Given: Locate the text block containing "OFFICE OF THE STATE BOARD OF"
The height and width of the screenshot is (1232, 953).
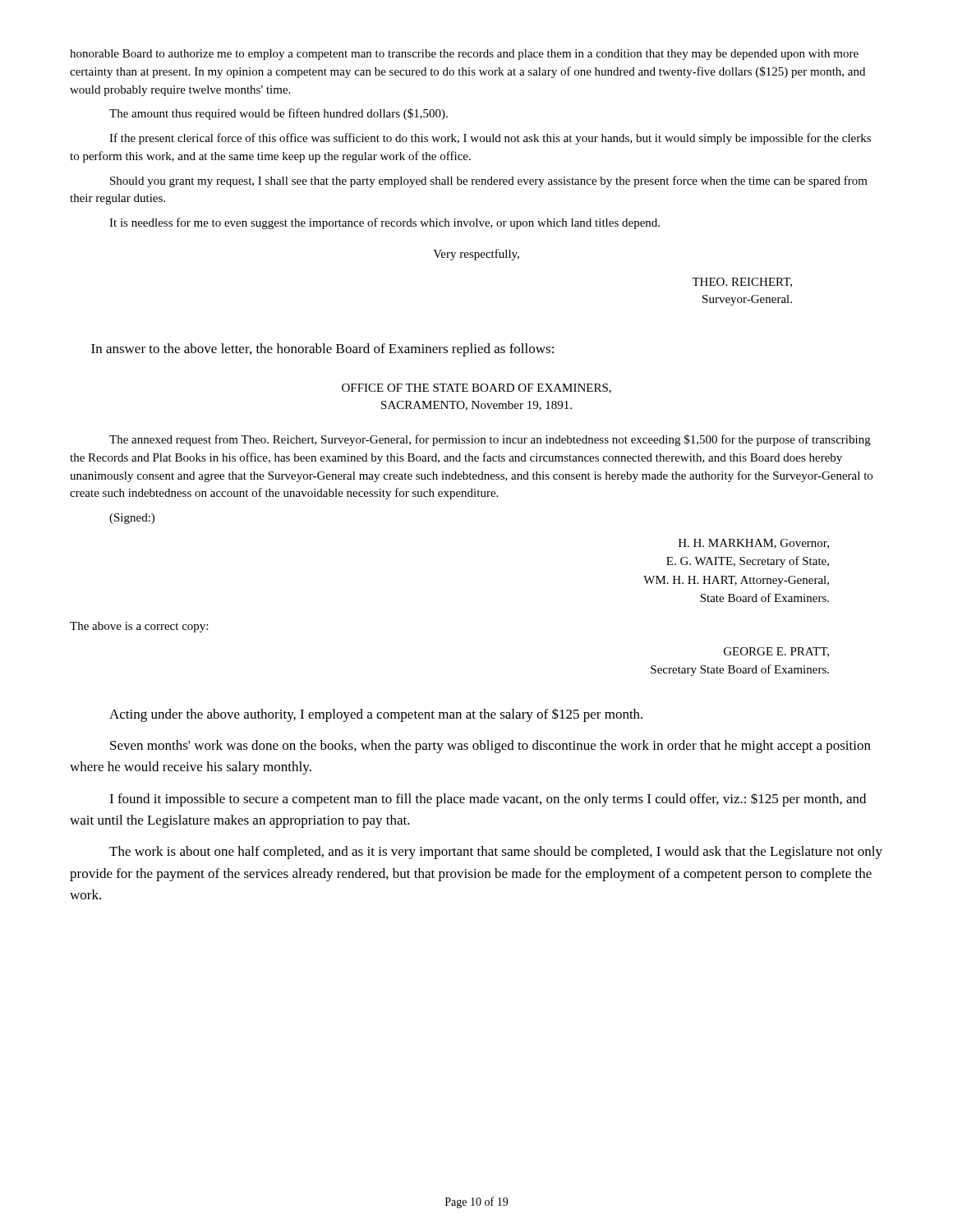Looking at the screenshot, I should click(x=476, y=396).
